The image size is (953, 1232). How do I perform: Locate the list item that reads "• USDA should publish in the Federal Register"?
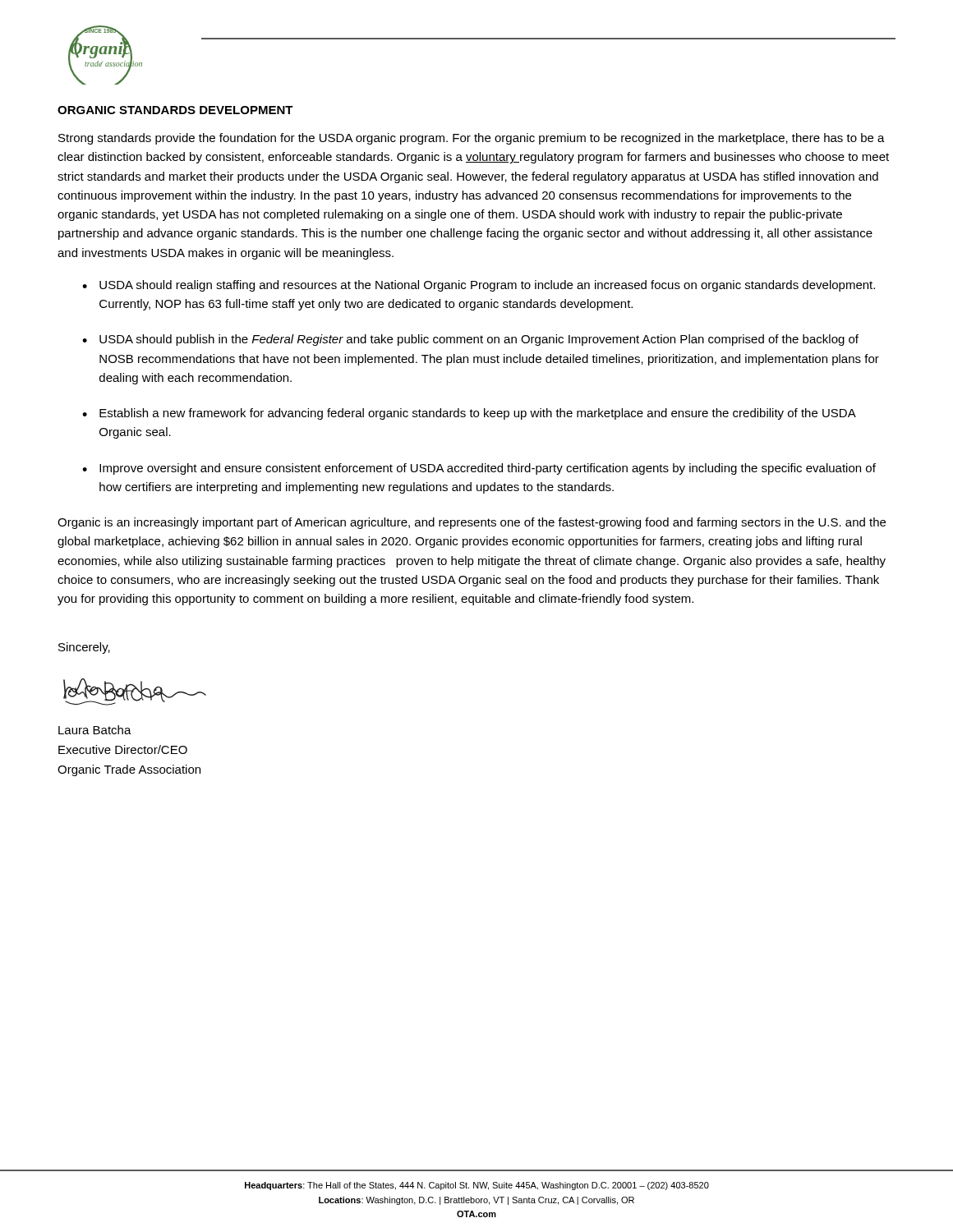(489, 358)
